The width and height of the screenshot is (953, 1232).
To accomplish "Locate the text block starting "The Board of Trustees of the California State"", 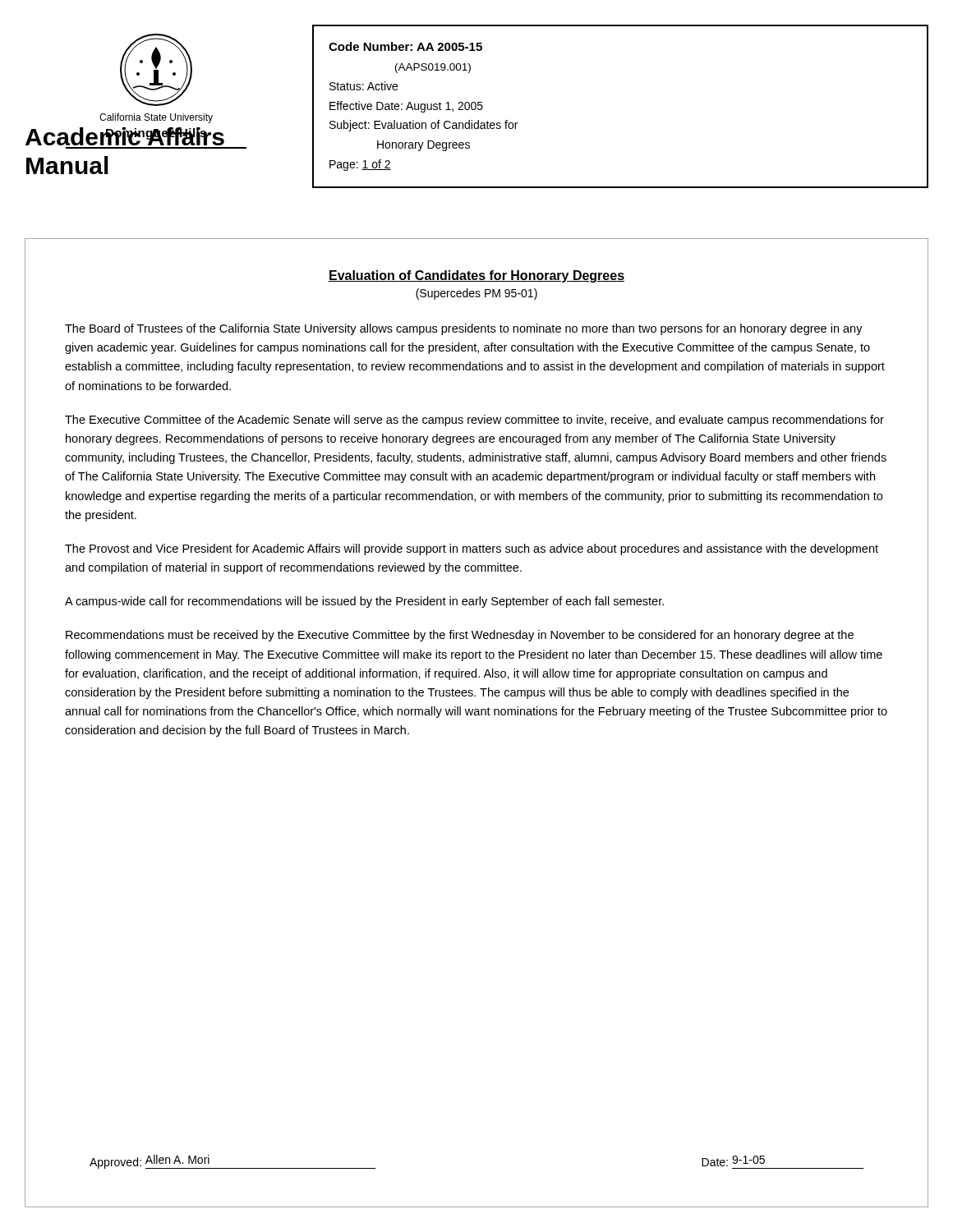I will point(475,357).
